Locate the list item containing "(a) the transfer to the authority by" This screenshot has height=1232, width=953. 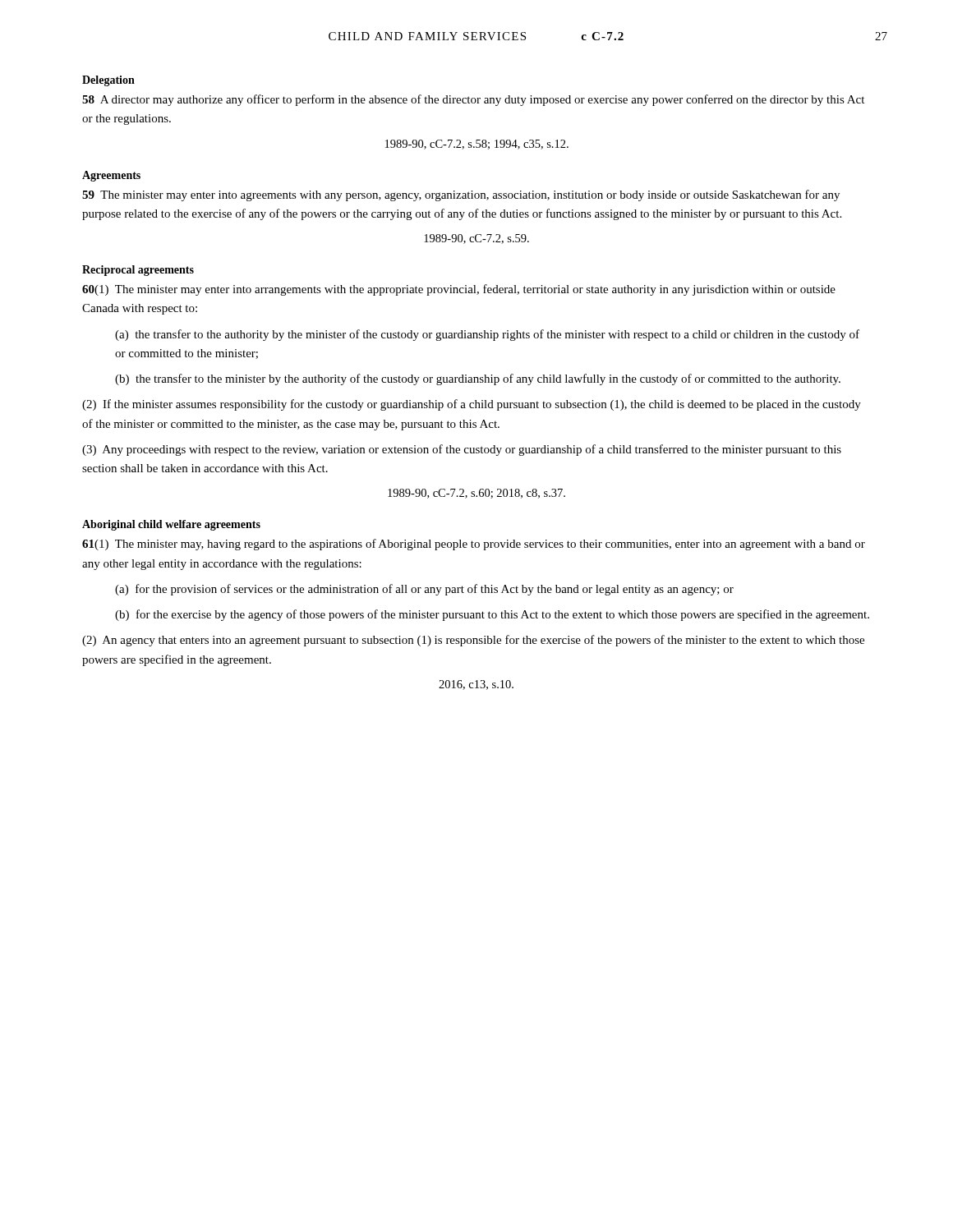click(x=487, y=343)
